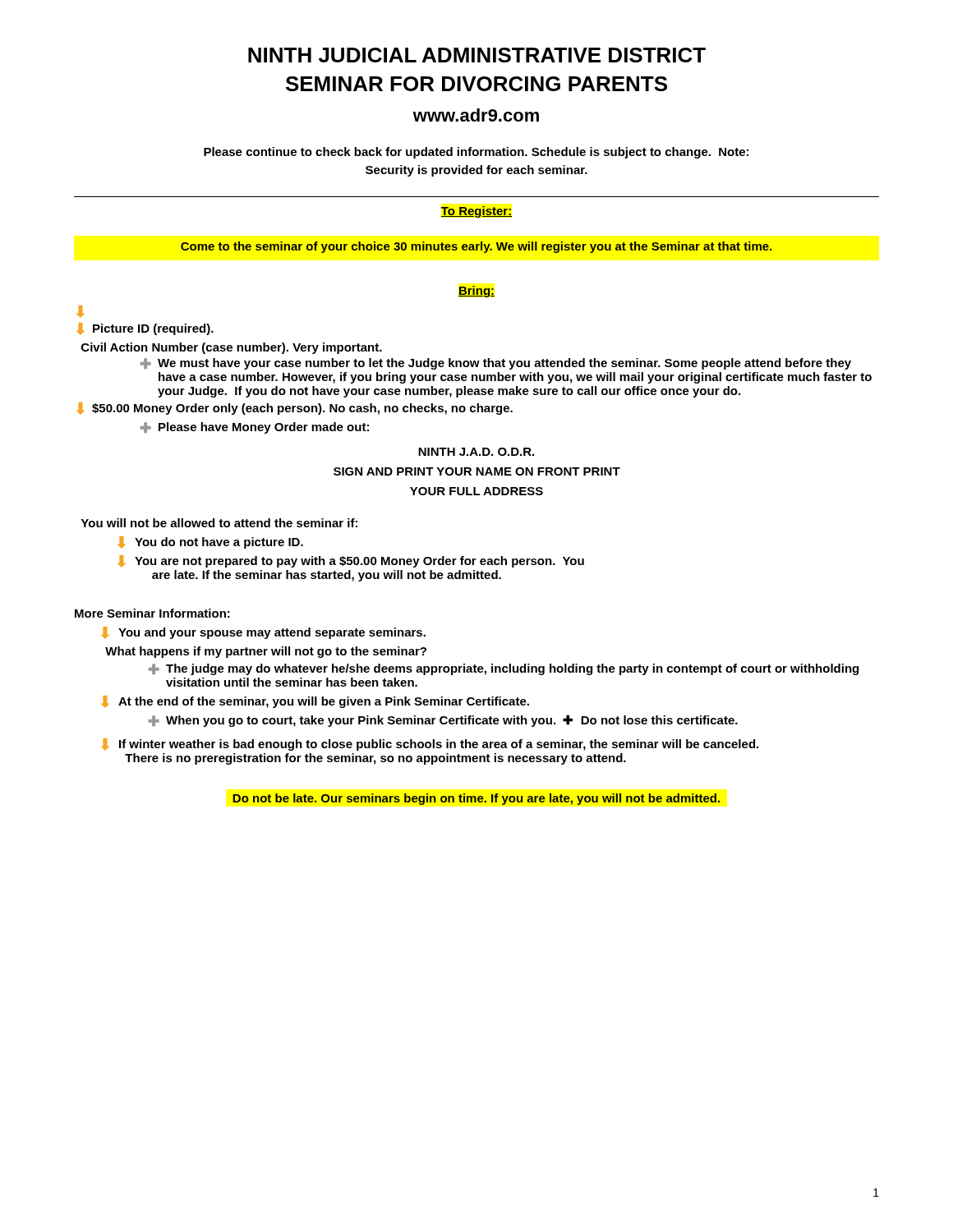This screenshot has width=953, height=1232.
Task: Find the list item that says "✚ We must"
Action: pyautogui.click(x=509, y=377)
